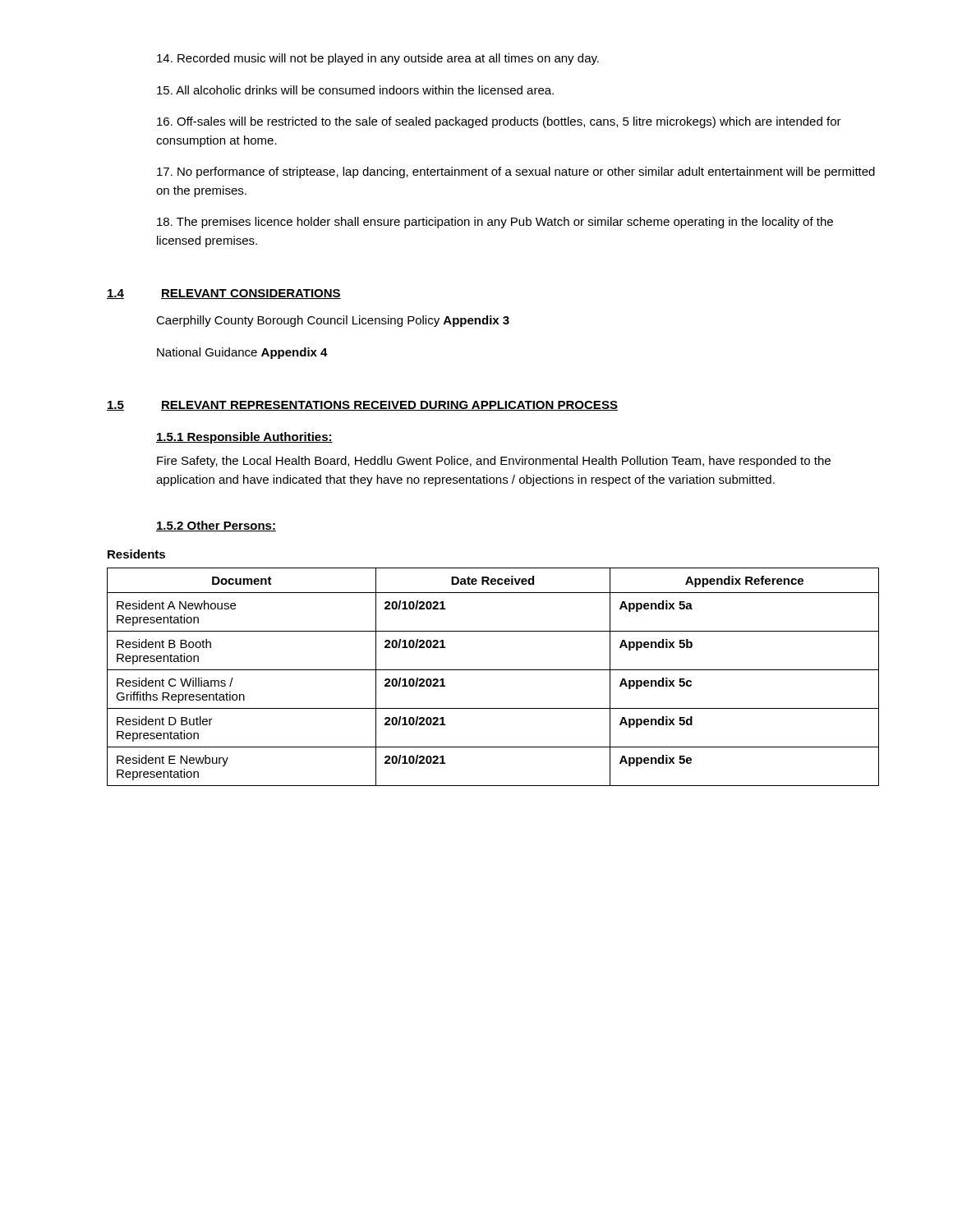The width and height of the screenshot is (953, 1232).
Task: Locate the list item that says "16. Off-sales will be restricted to"
Action: [498, 130]
